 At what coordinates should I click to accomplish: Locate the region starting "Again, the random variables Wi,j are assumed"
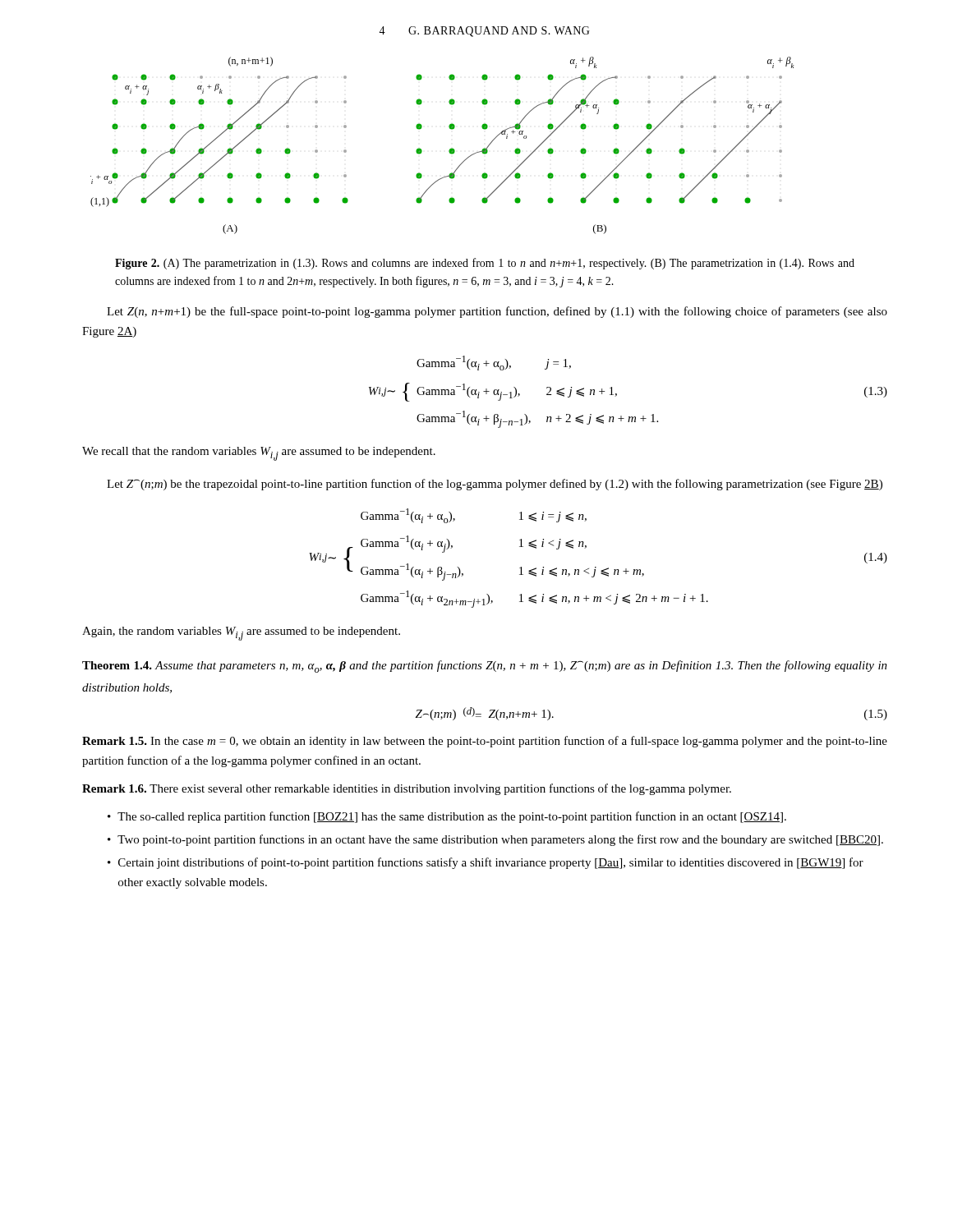[241, 633]
